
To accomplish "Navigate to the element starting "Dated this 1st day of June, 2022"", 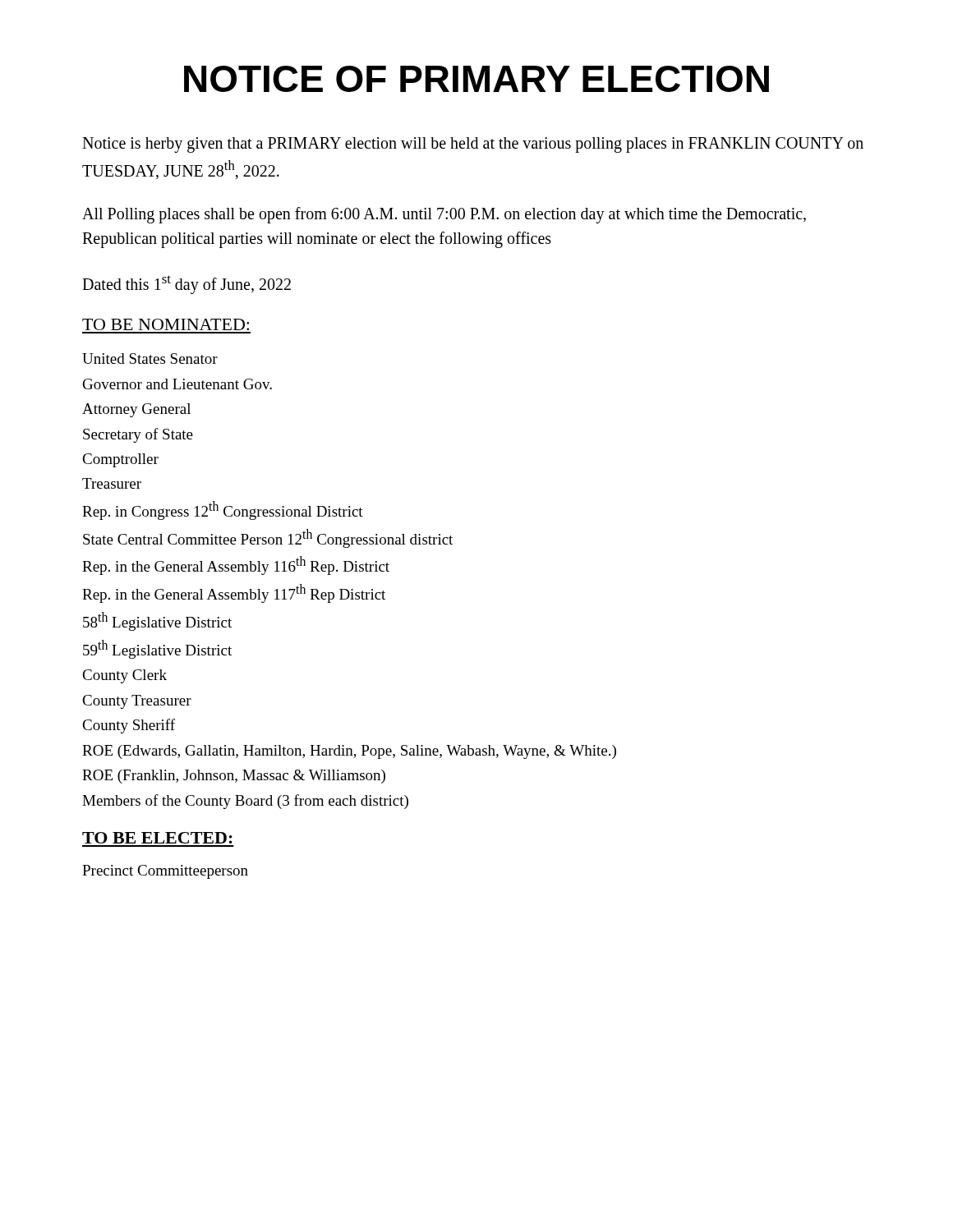I will tap(187, 282).
